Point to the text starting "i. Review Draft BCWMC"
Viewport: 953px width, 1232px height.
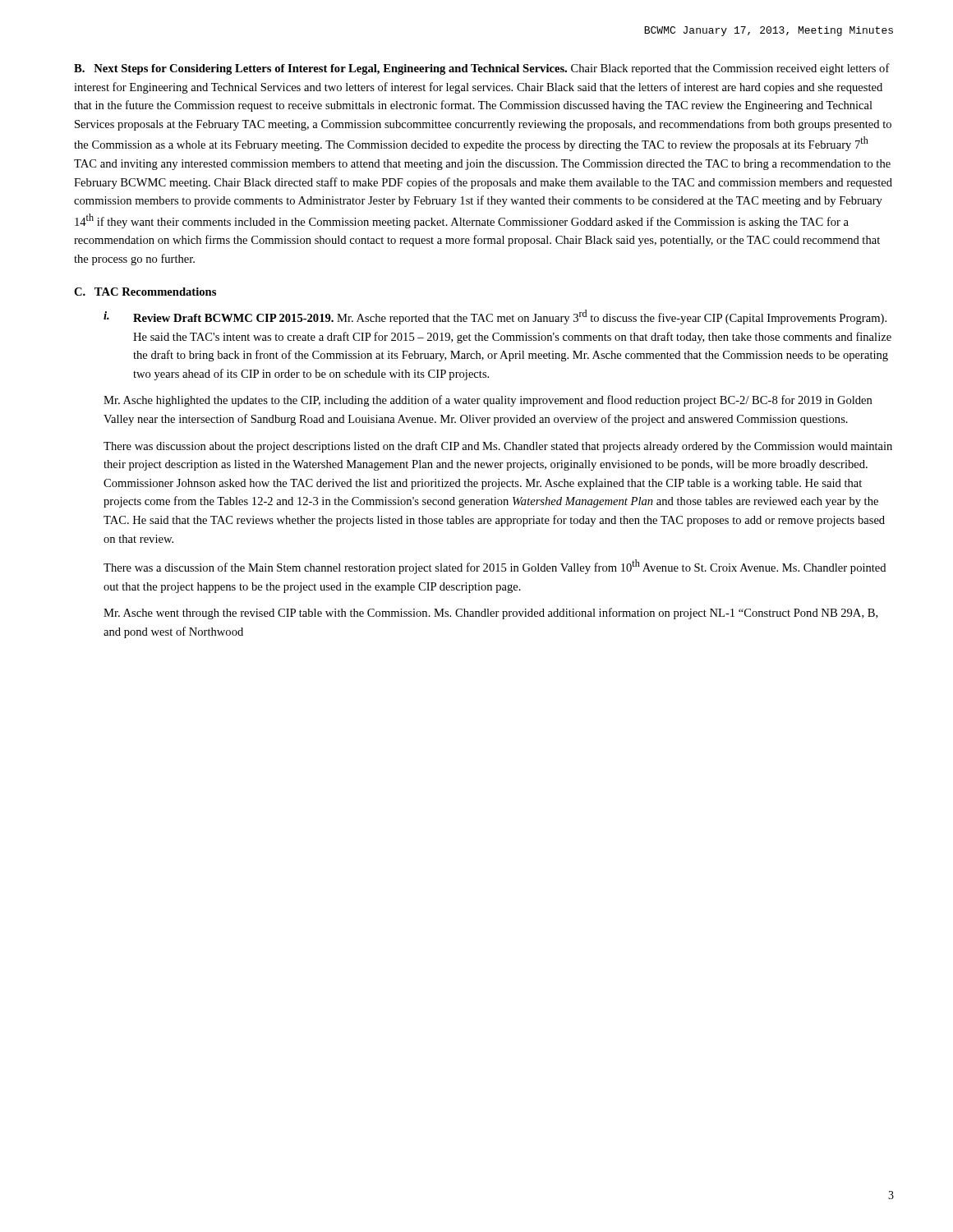click(x=499, y=345)
